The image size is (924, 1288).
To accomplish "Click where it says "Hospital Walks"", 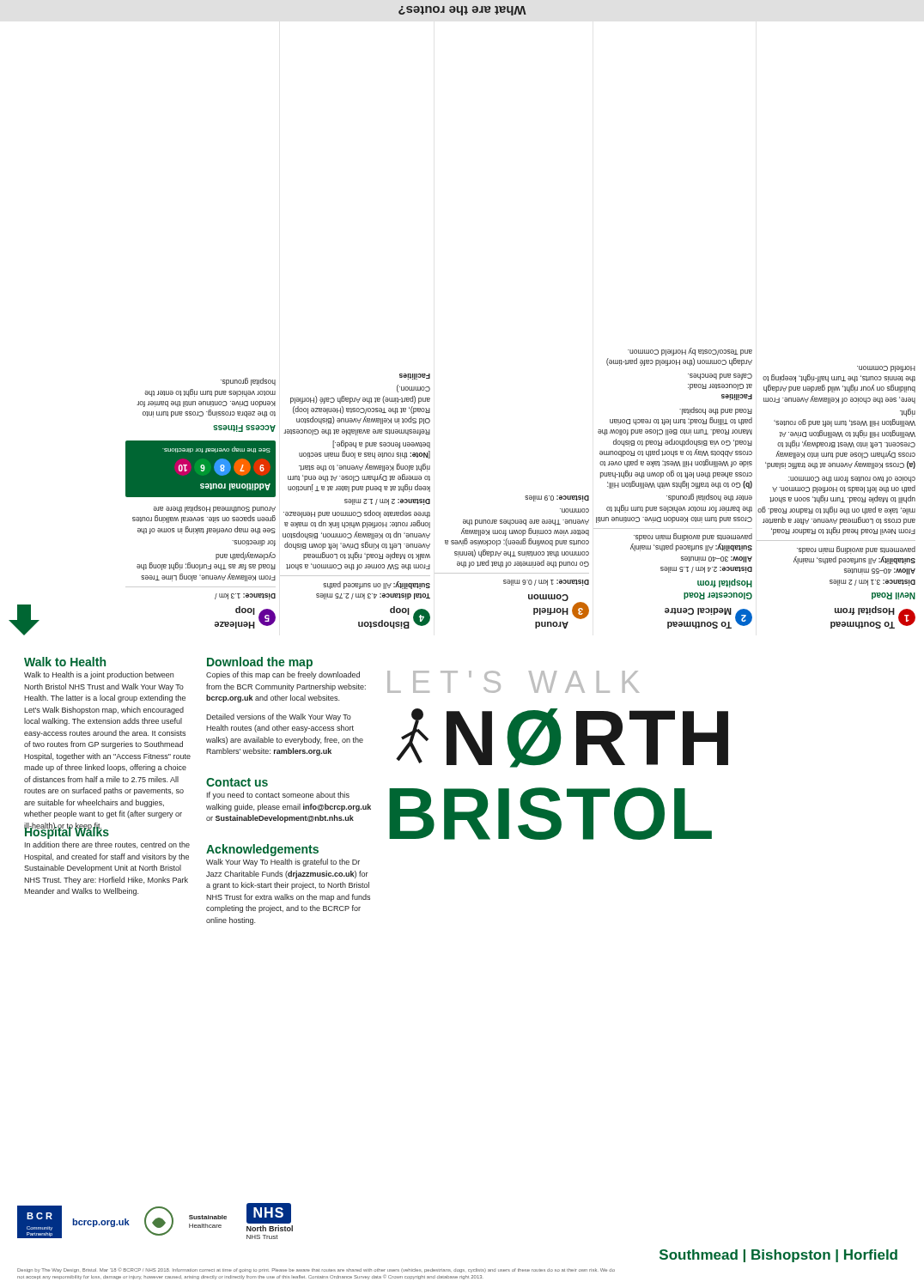I will click(x=67, y=832).
